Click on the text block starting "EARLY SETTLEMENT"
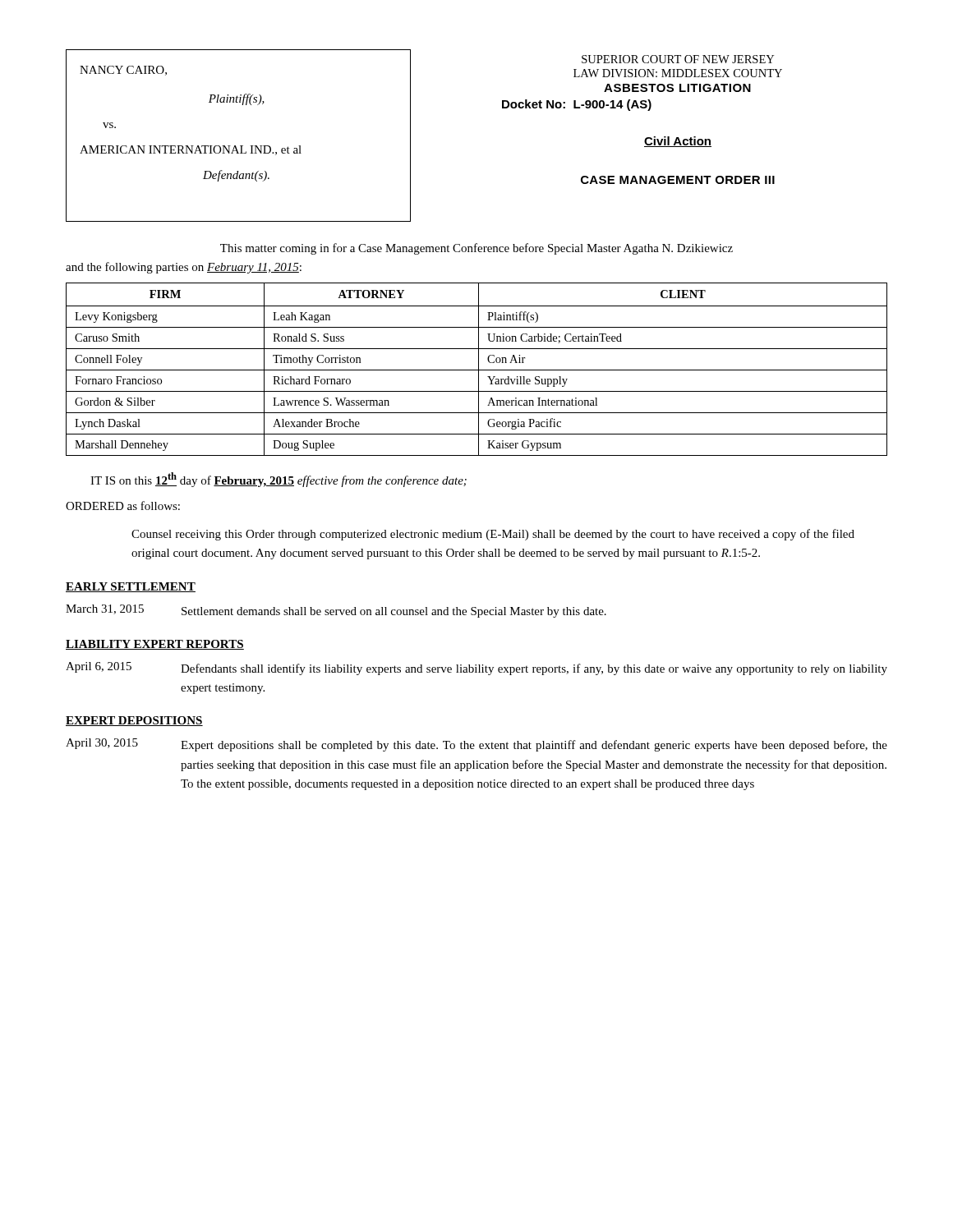 [131, 586]
